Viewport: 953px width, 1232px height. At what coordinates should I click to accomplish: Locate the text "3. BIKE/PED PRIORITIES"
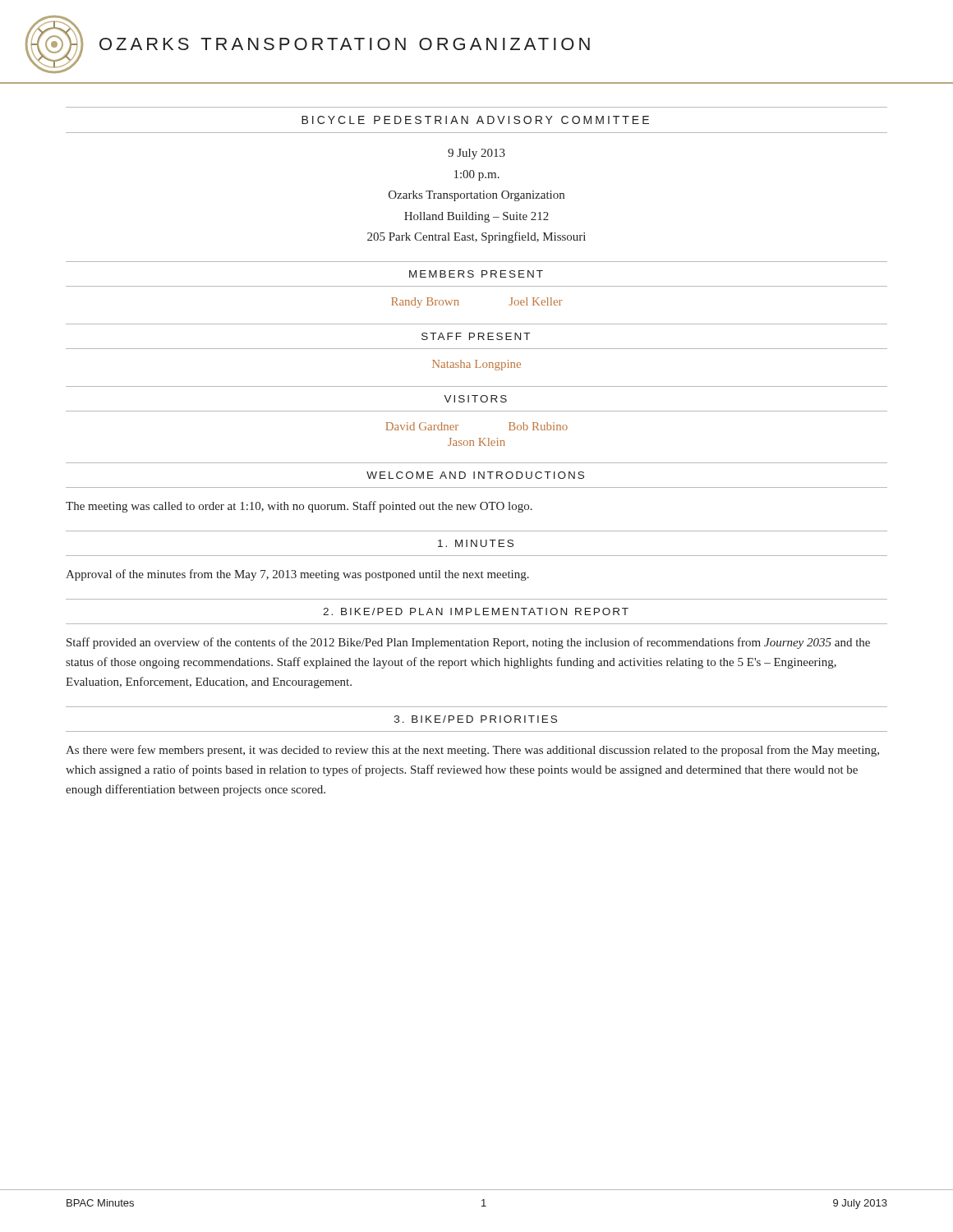(476, 719)
